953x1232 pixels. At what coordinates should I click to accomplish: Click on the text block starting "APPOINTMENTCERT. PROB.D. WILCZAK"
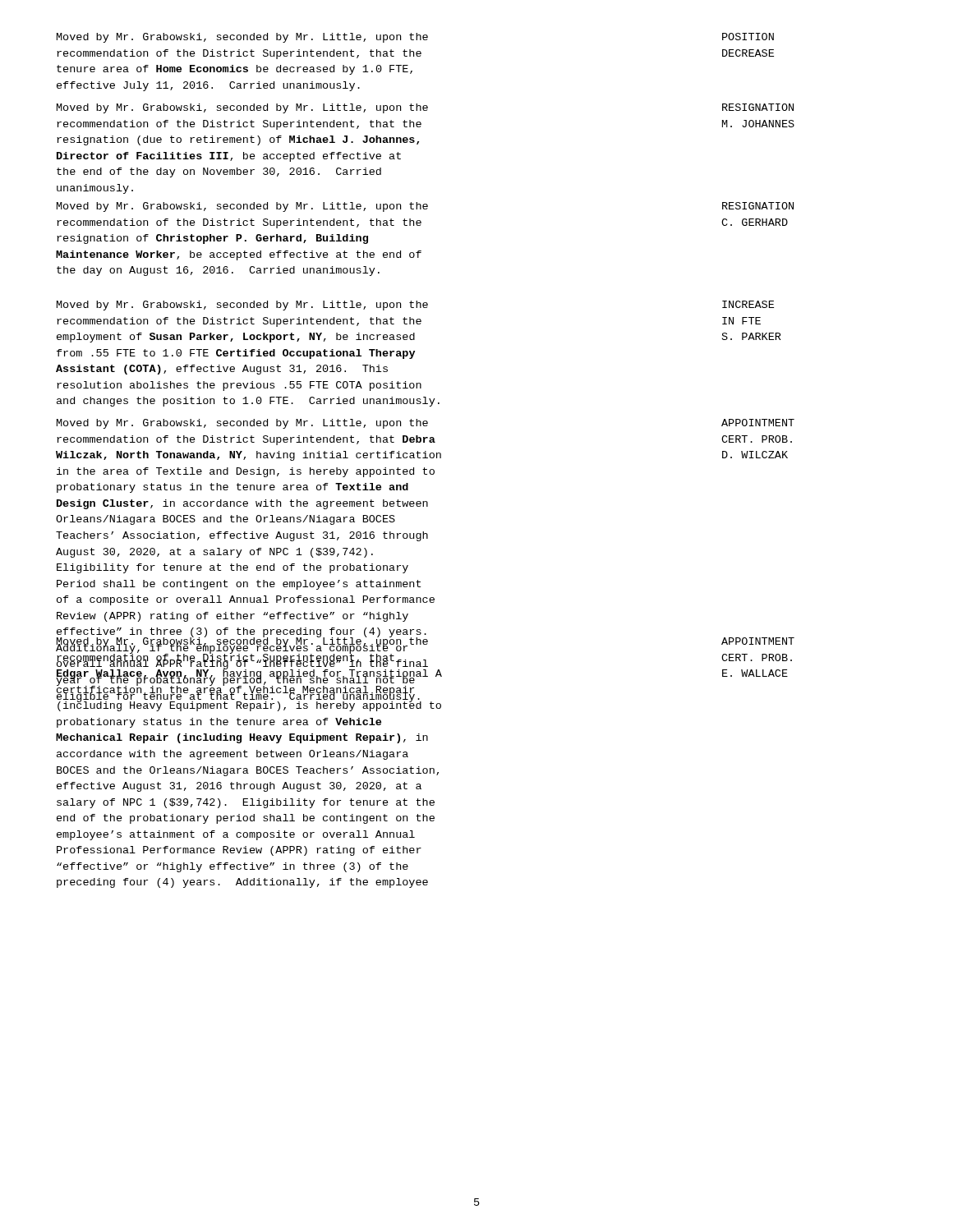pos(758,440)
